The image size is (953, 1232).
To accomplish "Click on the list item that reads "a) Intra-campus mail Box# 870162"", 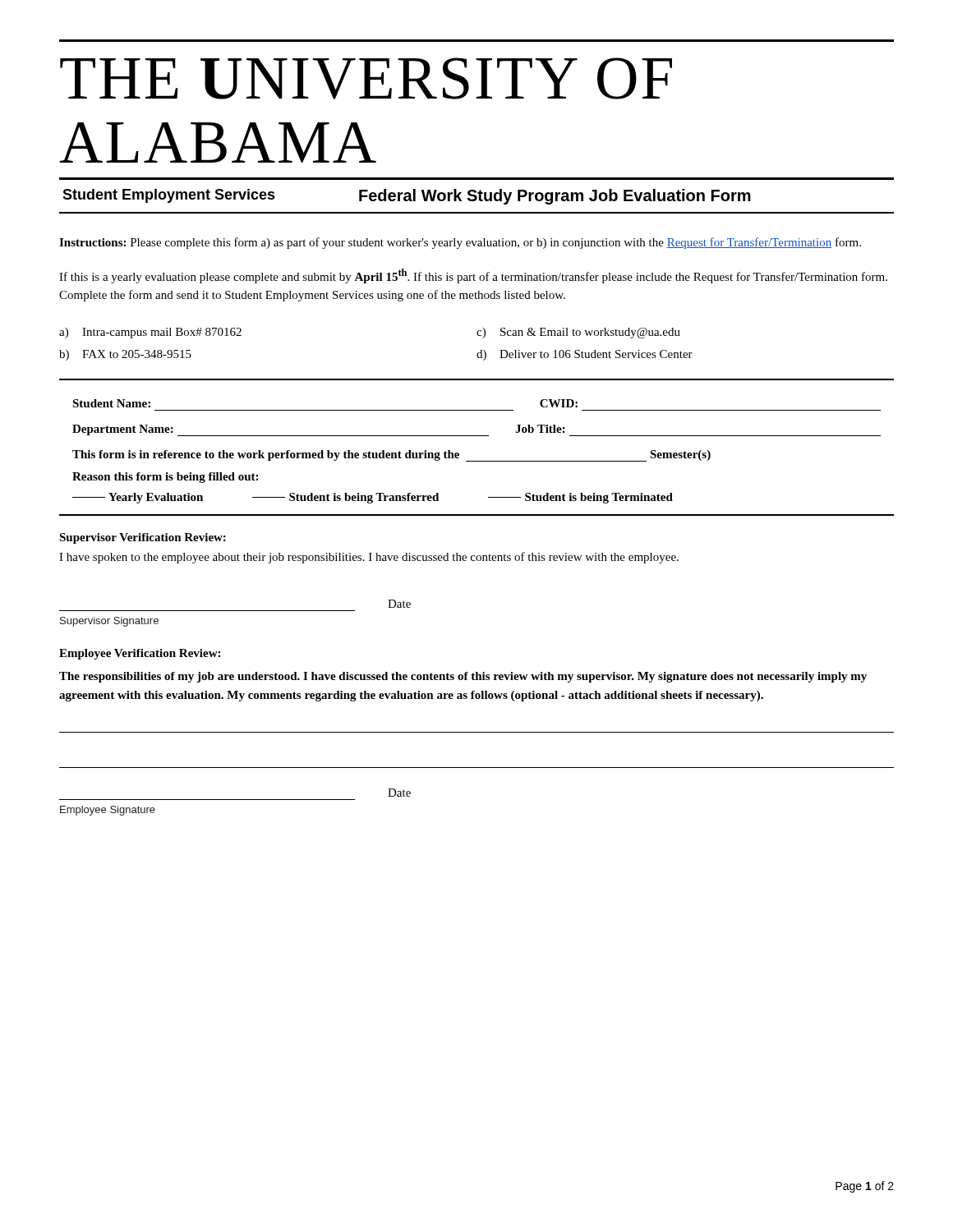I will click(151, 332).
